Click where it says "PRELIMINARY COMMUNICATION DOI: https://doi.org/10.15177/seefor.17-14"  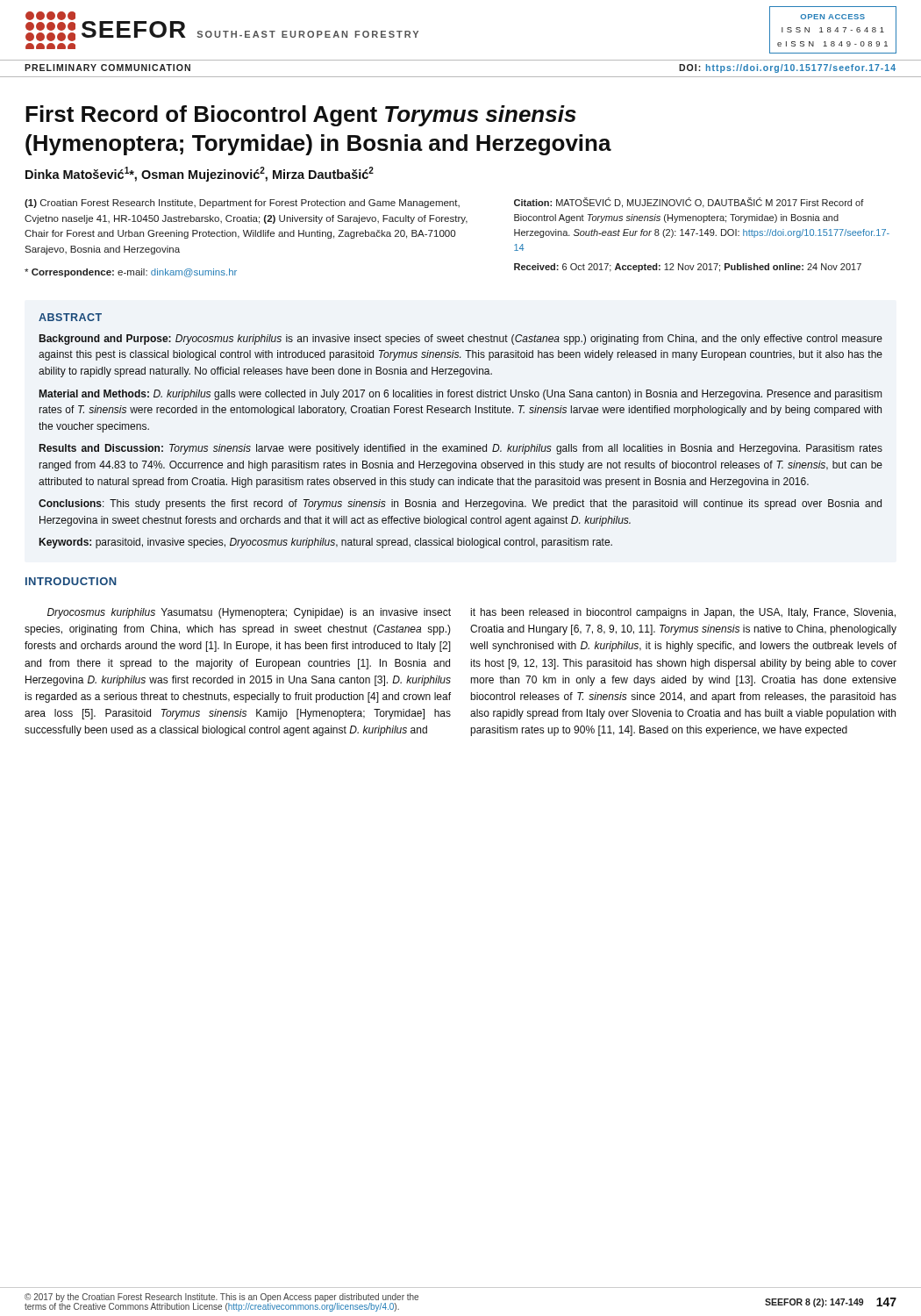[460, 68]
